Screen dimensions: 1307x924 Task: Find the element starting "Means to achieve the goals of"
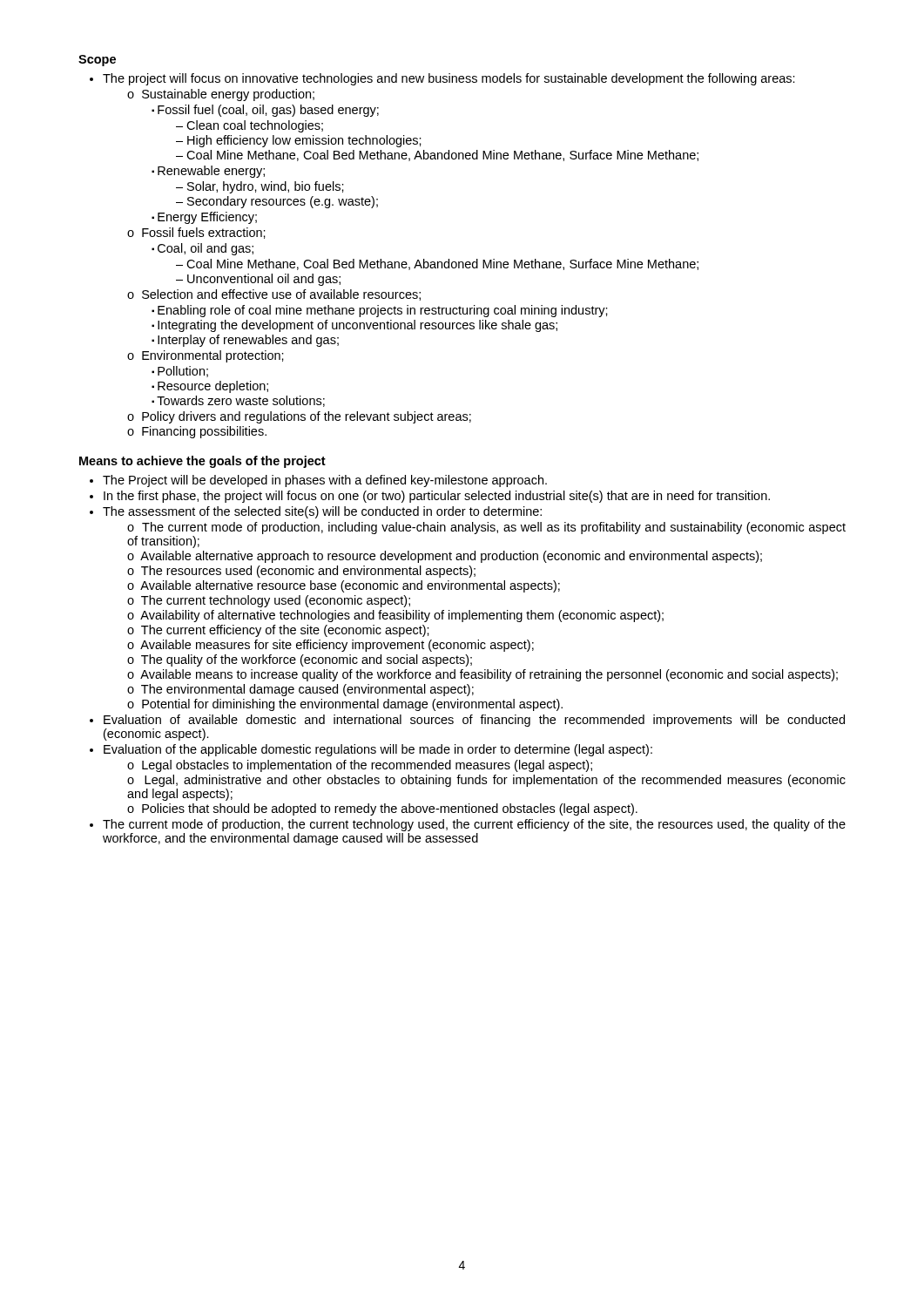[202, 461]
